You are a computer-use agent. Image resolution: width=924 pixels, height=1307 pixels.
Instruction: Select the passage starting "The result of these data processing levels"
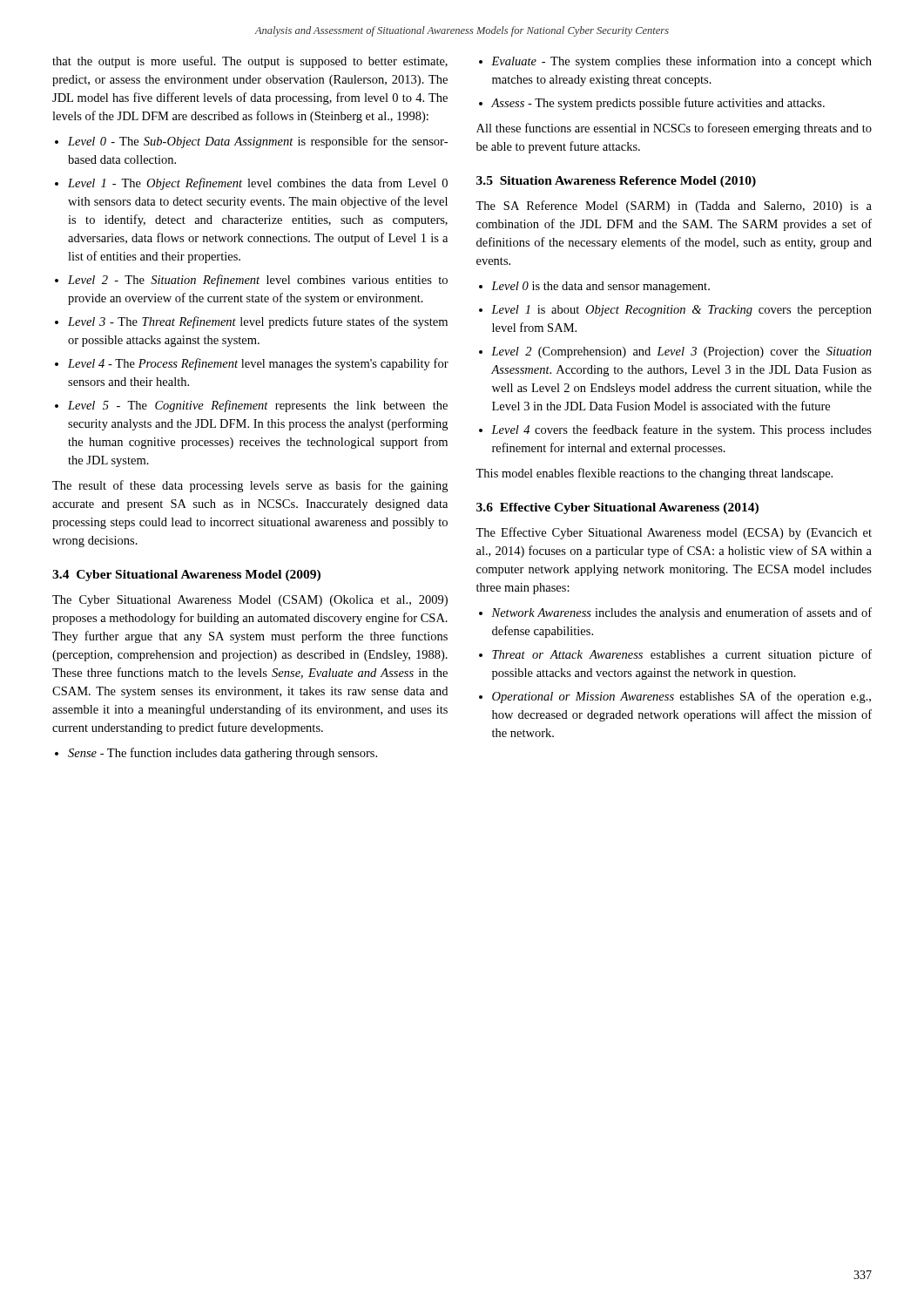[x=250, y=514]
